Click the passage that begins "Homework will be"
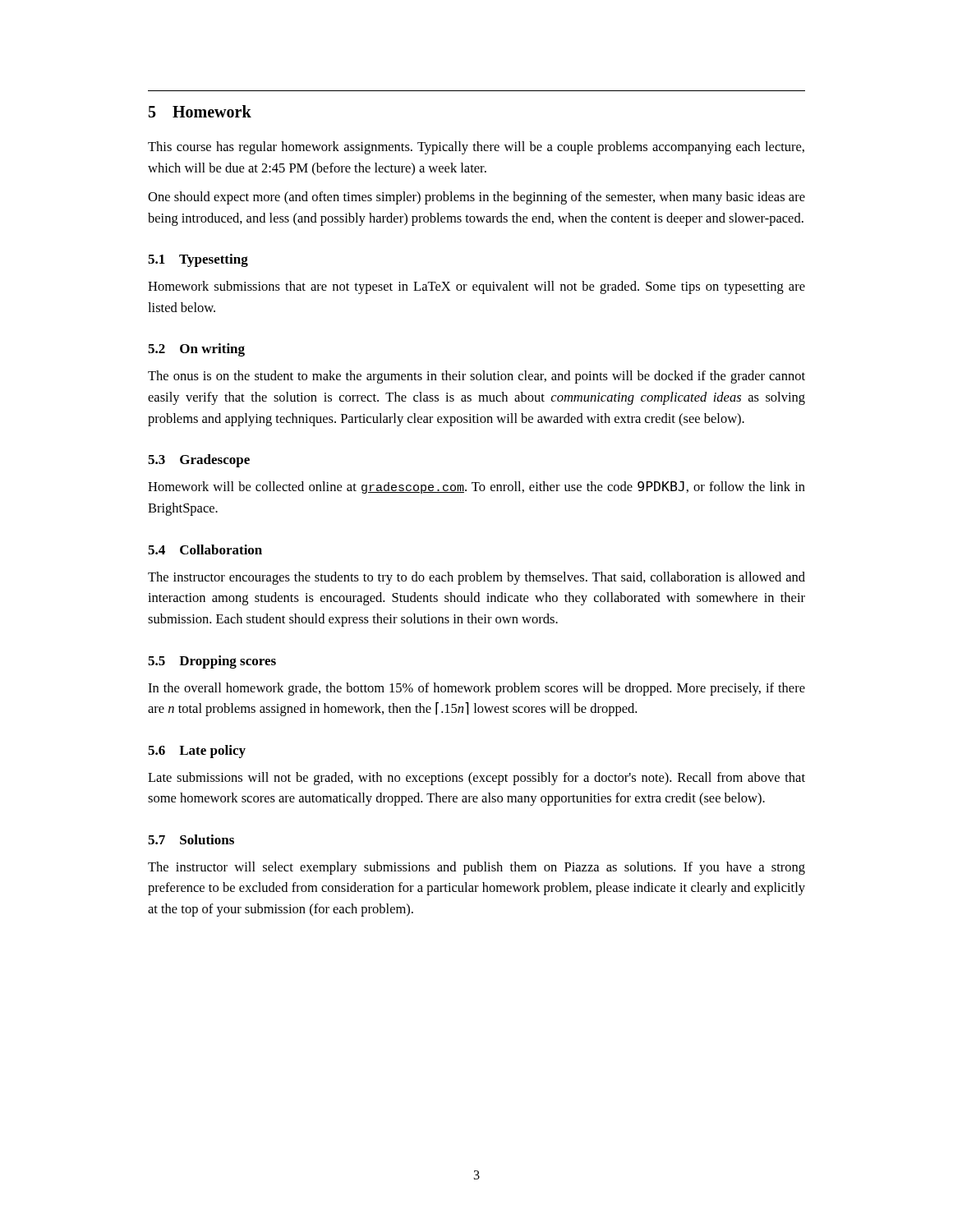This screenshot has width=953, height=1232. point(476,498)
